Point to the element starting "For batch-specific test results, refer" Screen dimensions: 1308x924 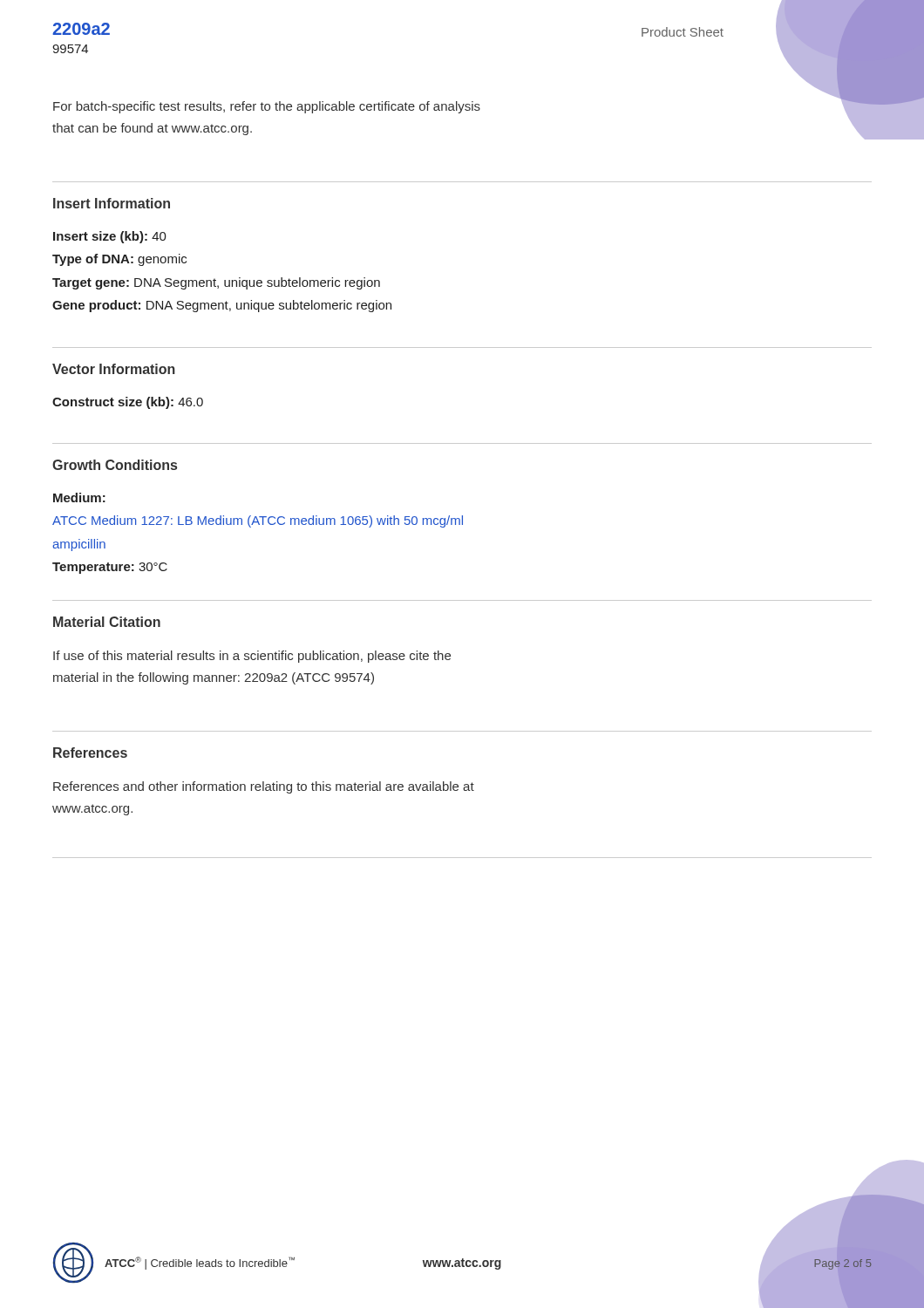pyautogui.click(x=266, y=117)
